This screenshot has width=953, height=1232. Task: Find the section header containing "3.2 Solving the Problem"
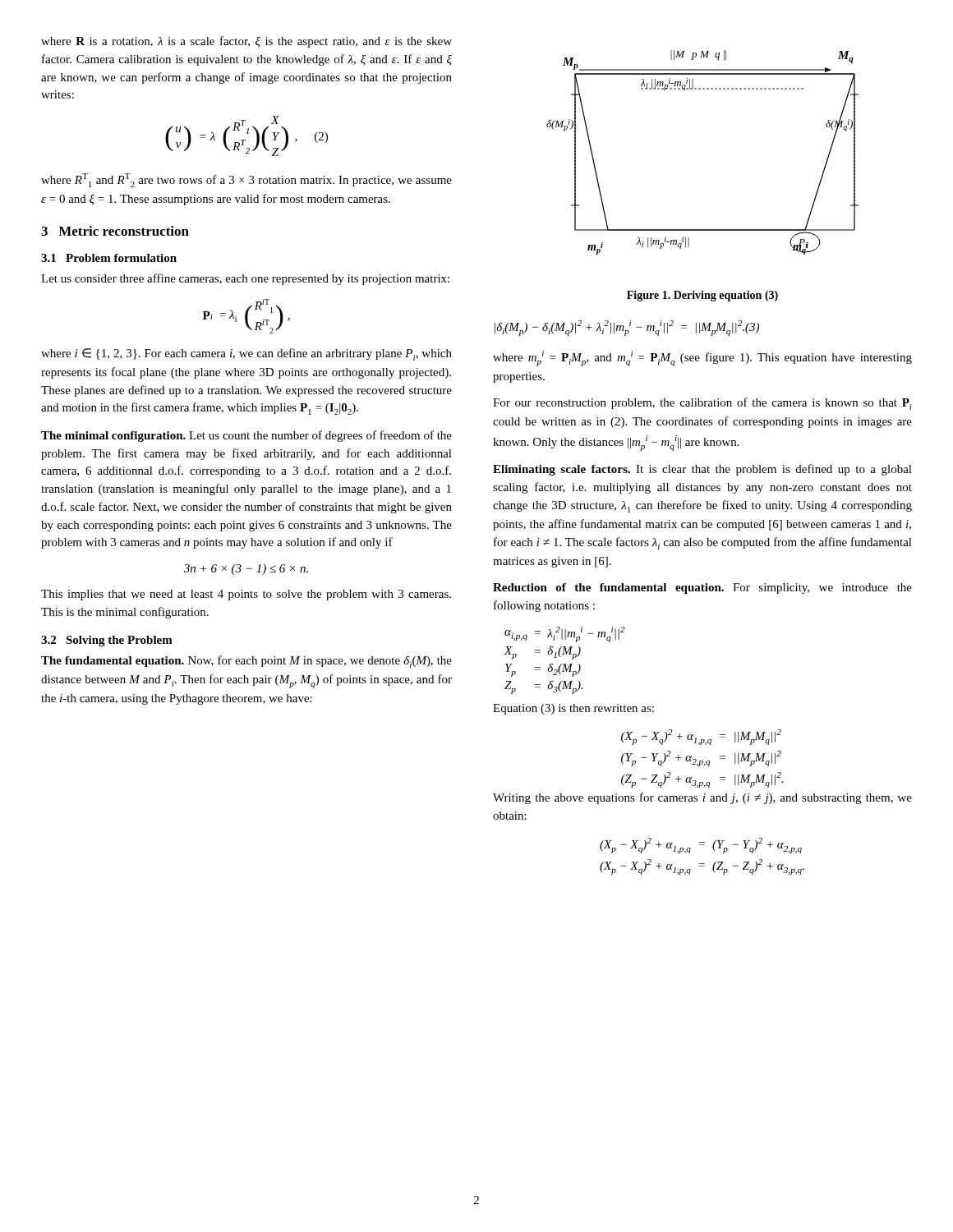(107, 641)
